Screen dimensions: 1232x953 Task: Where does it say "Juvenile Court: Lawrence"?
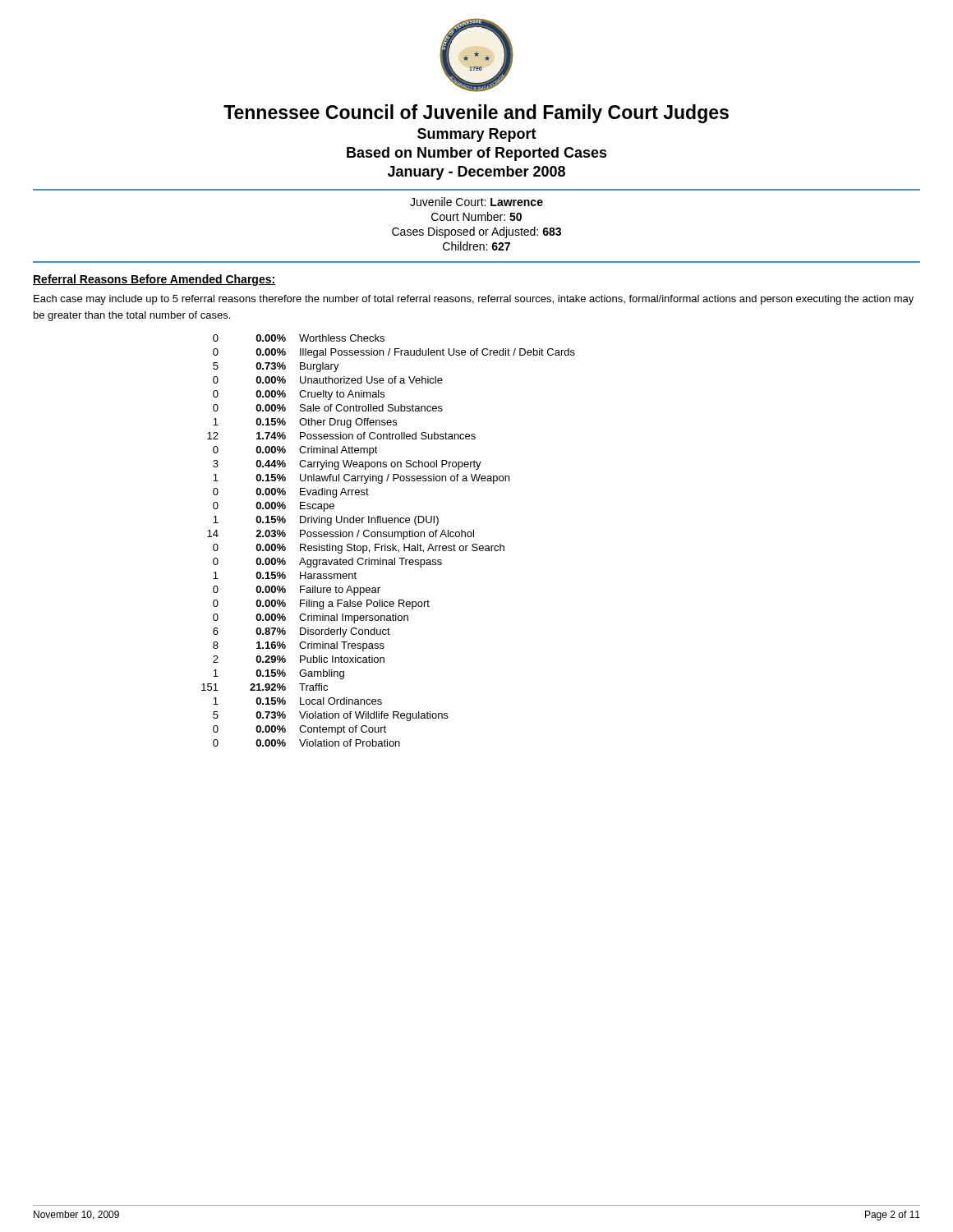point(476,202)
